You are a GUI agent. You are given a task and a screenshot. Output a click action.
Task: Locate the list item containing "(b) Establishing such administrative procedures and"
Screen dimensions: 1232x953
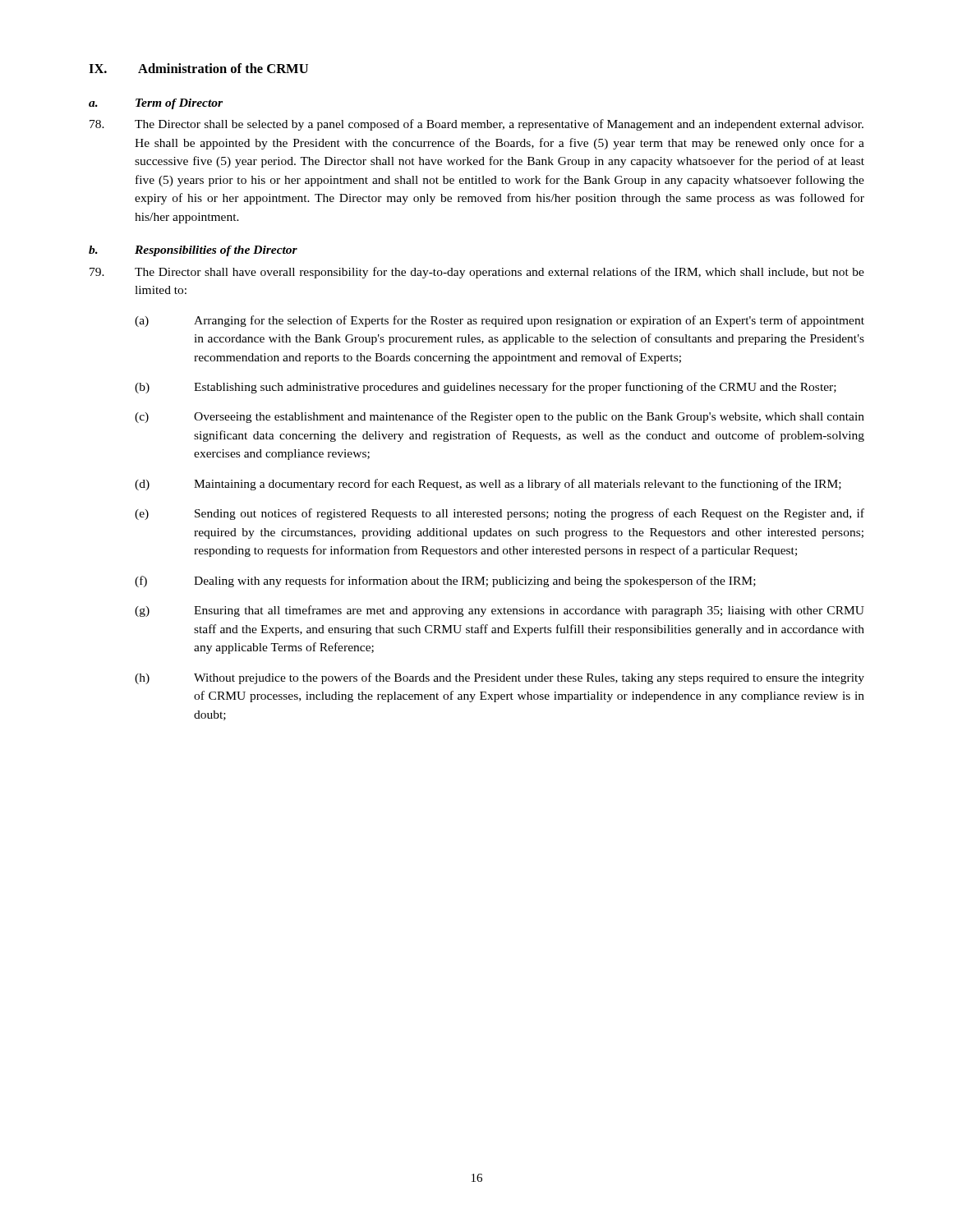[x=500, y=387]
